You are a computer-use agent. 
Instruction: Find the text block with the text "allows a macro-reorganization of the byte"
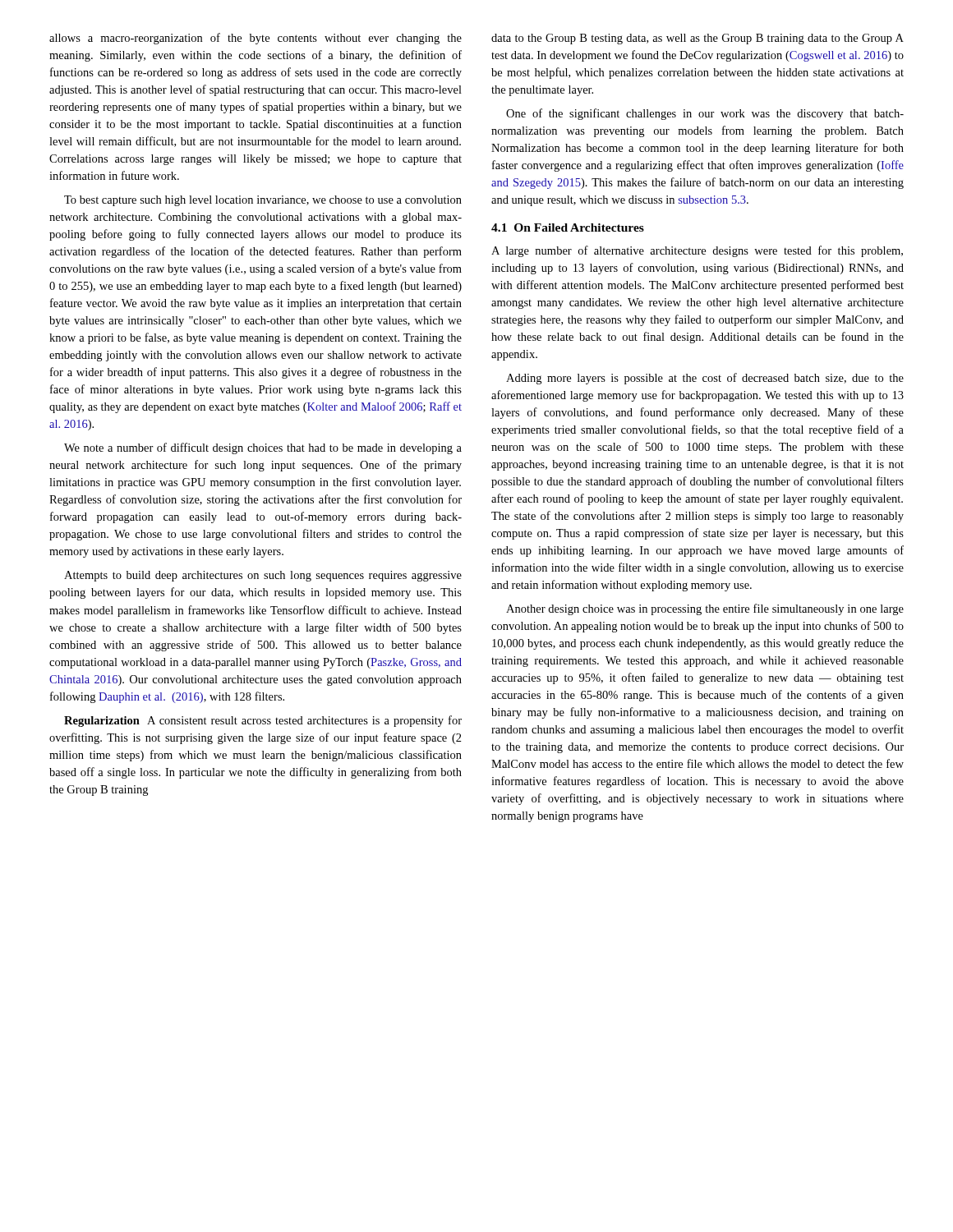pos(255,107)
